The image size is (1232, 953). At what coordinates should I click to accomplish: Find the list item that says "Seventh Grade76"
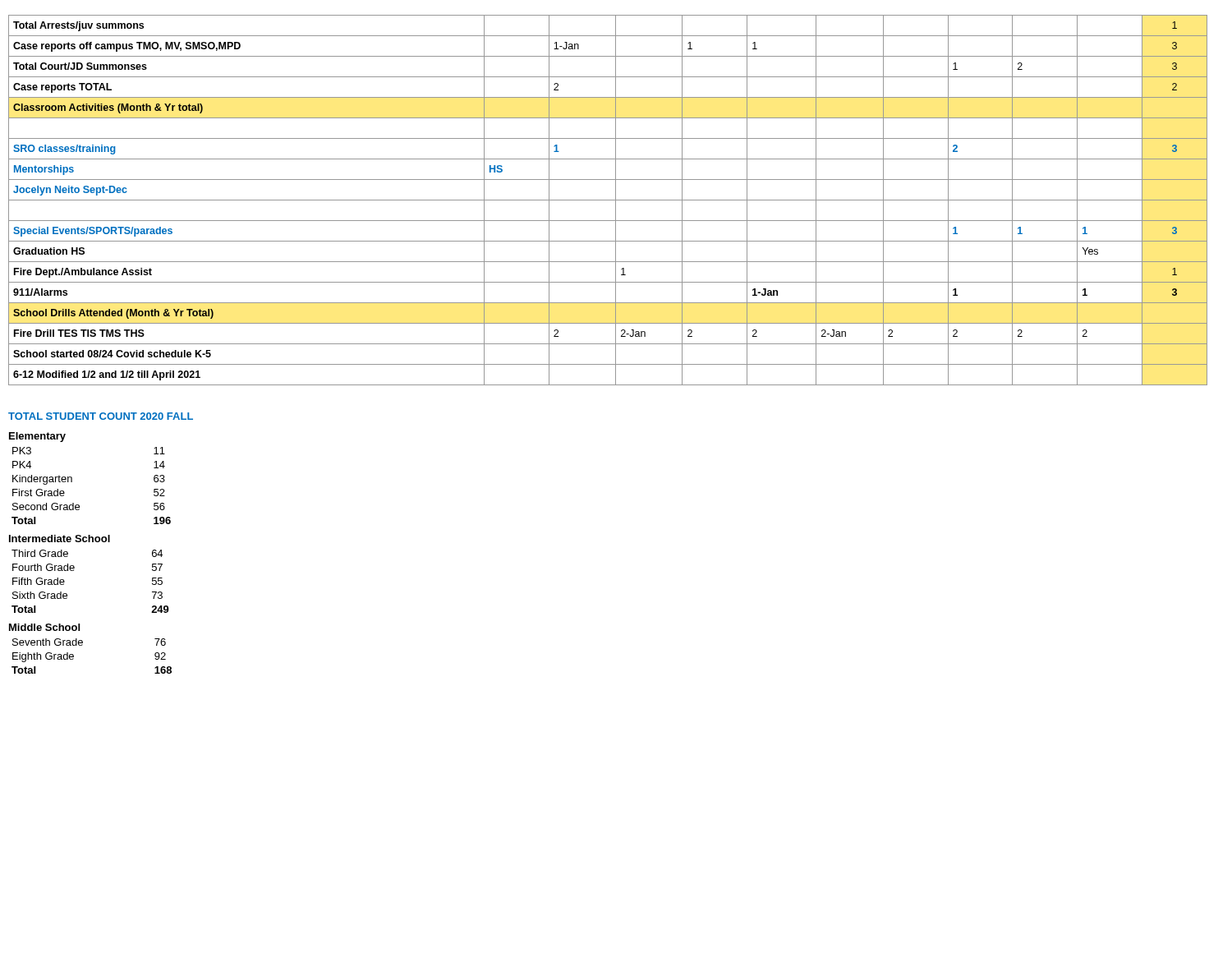click(46, 642)
